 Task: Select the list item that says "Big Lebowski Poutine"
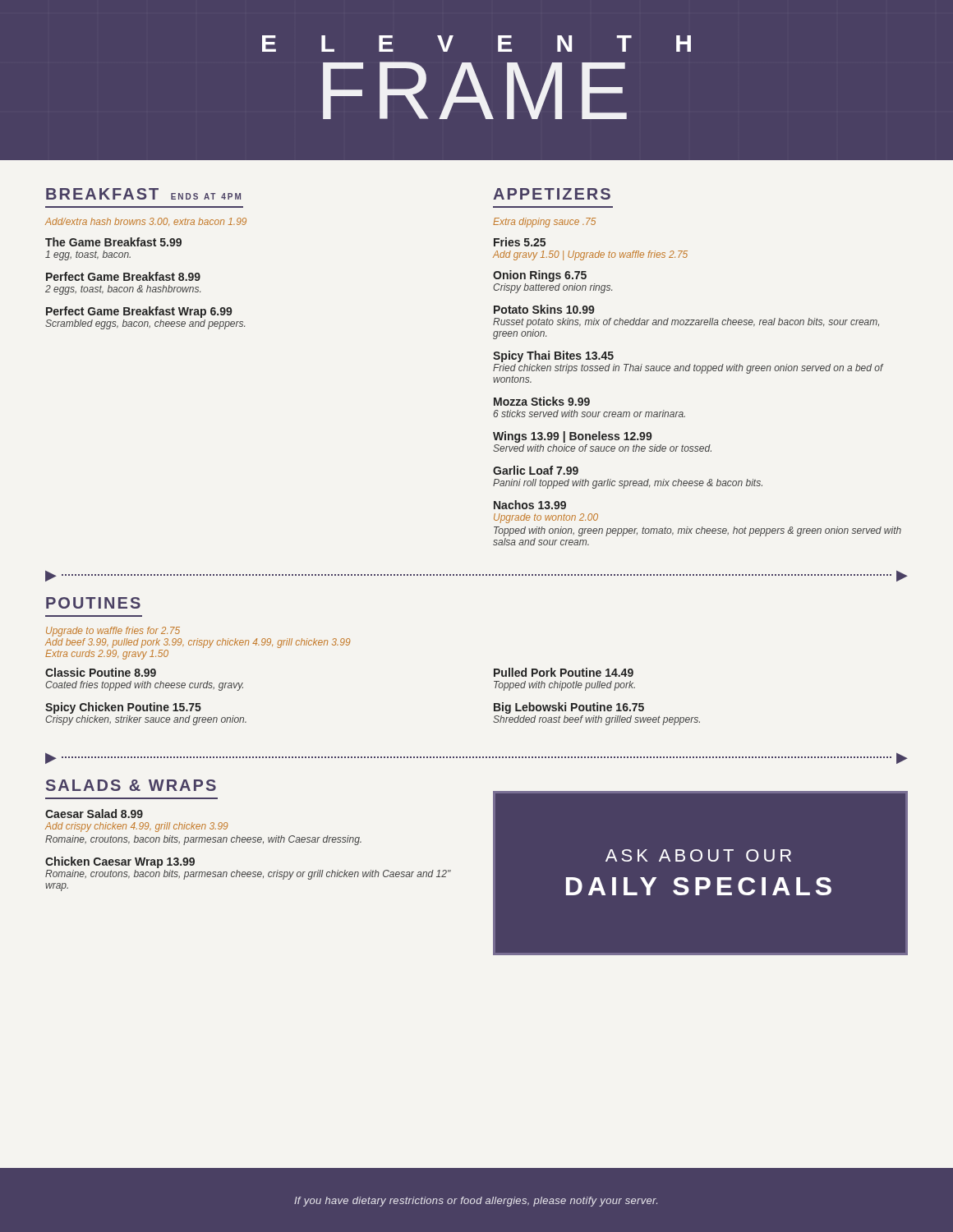700,713
